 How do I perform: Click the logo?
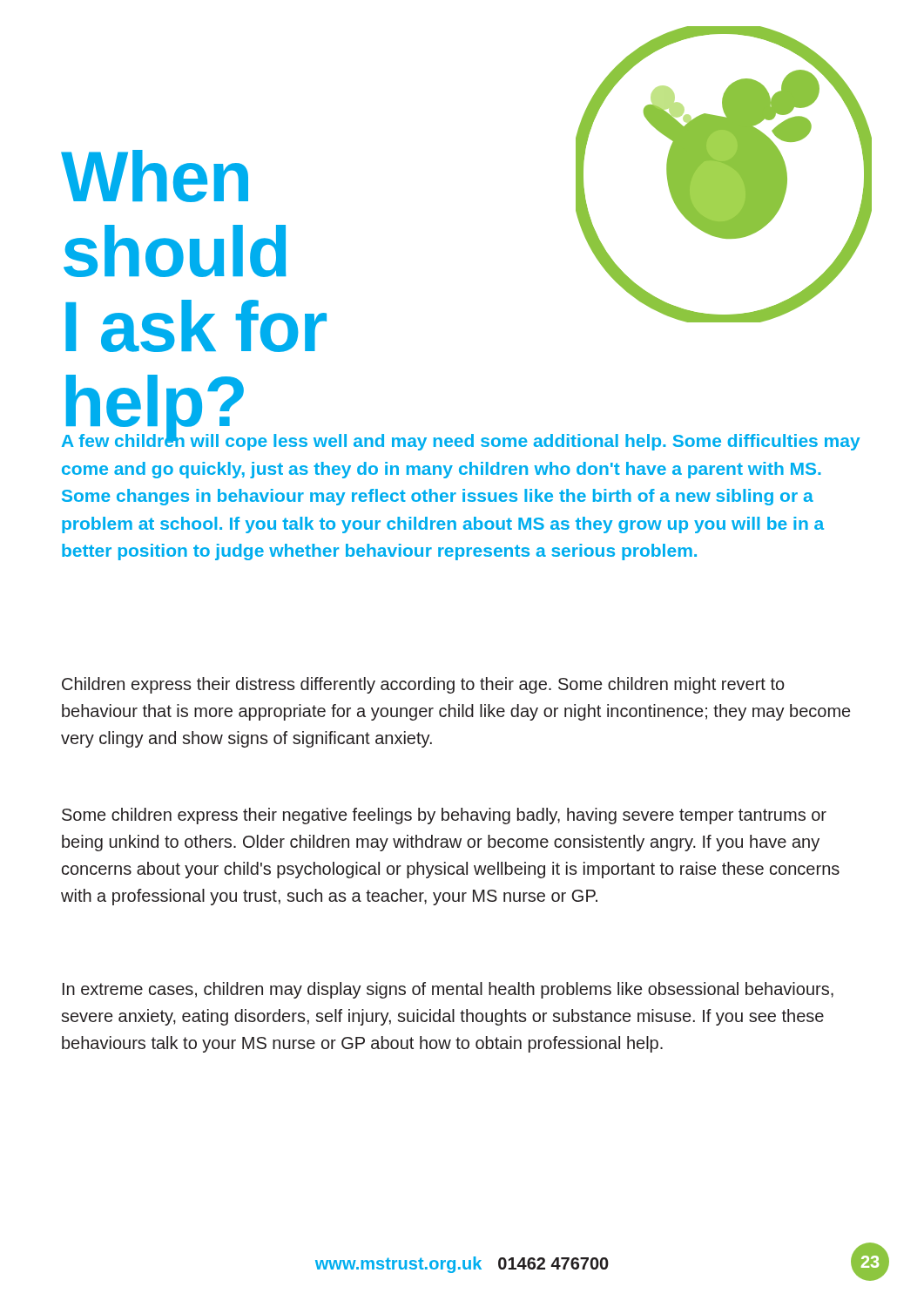(x=724, y=174)
